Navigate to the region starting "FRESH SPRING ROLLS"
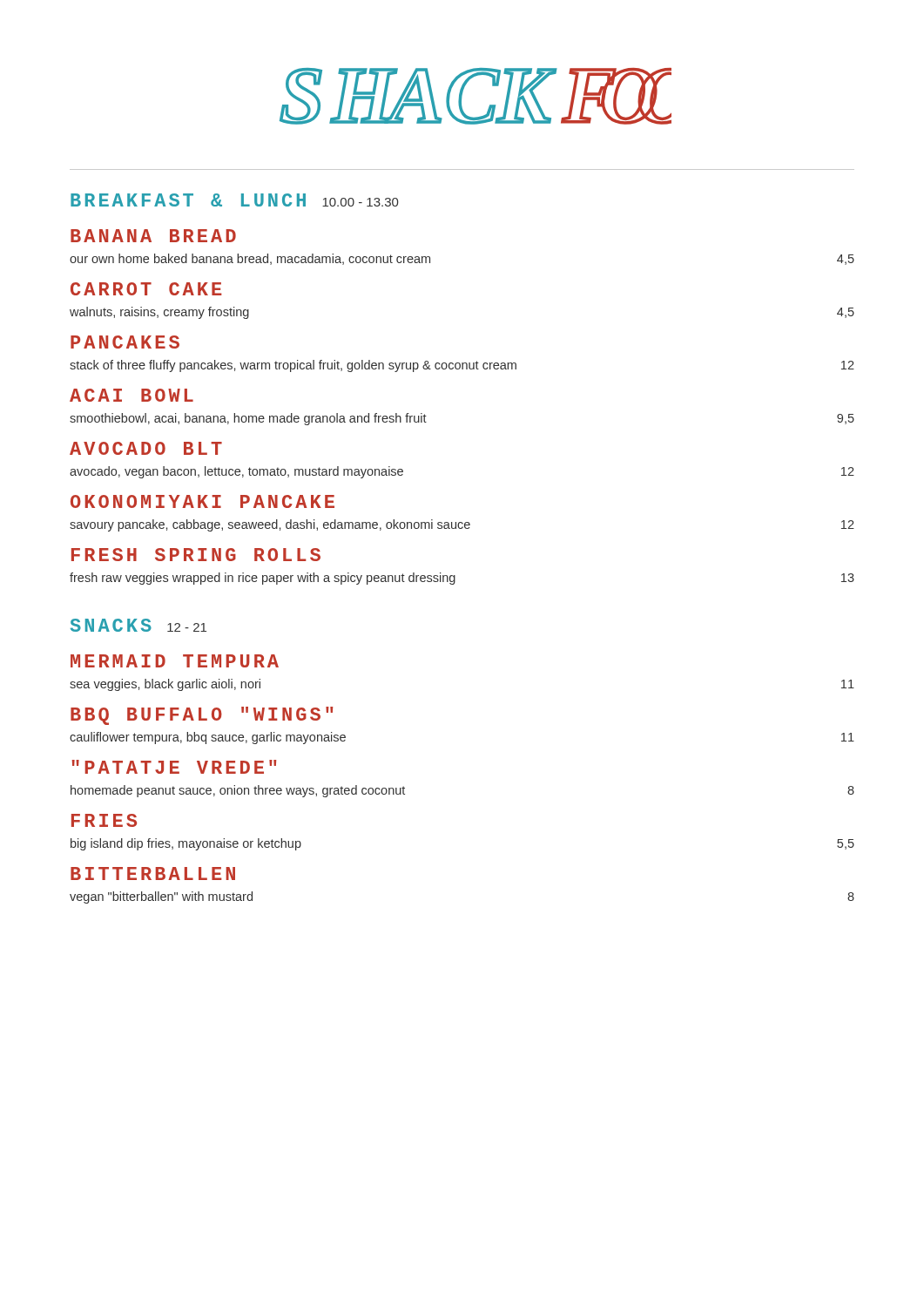Screen dimensions: 1307x924 point(196,555)
